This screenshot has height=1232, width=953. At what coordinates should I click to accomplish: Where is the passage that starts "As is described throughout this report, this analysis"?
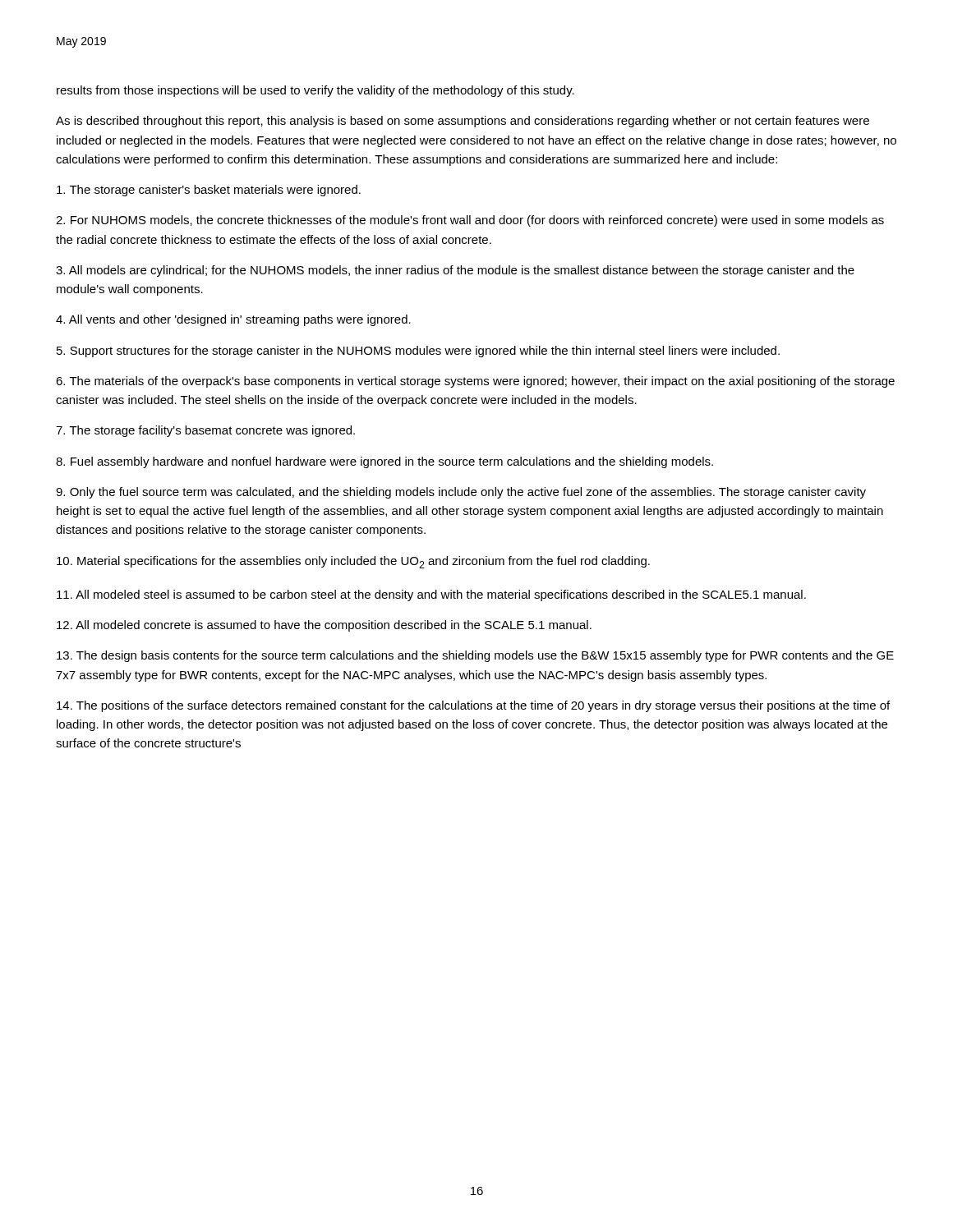pos(476,140)
